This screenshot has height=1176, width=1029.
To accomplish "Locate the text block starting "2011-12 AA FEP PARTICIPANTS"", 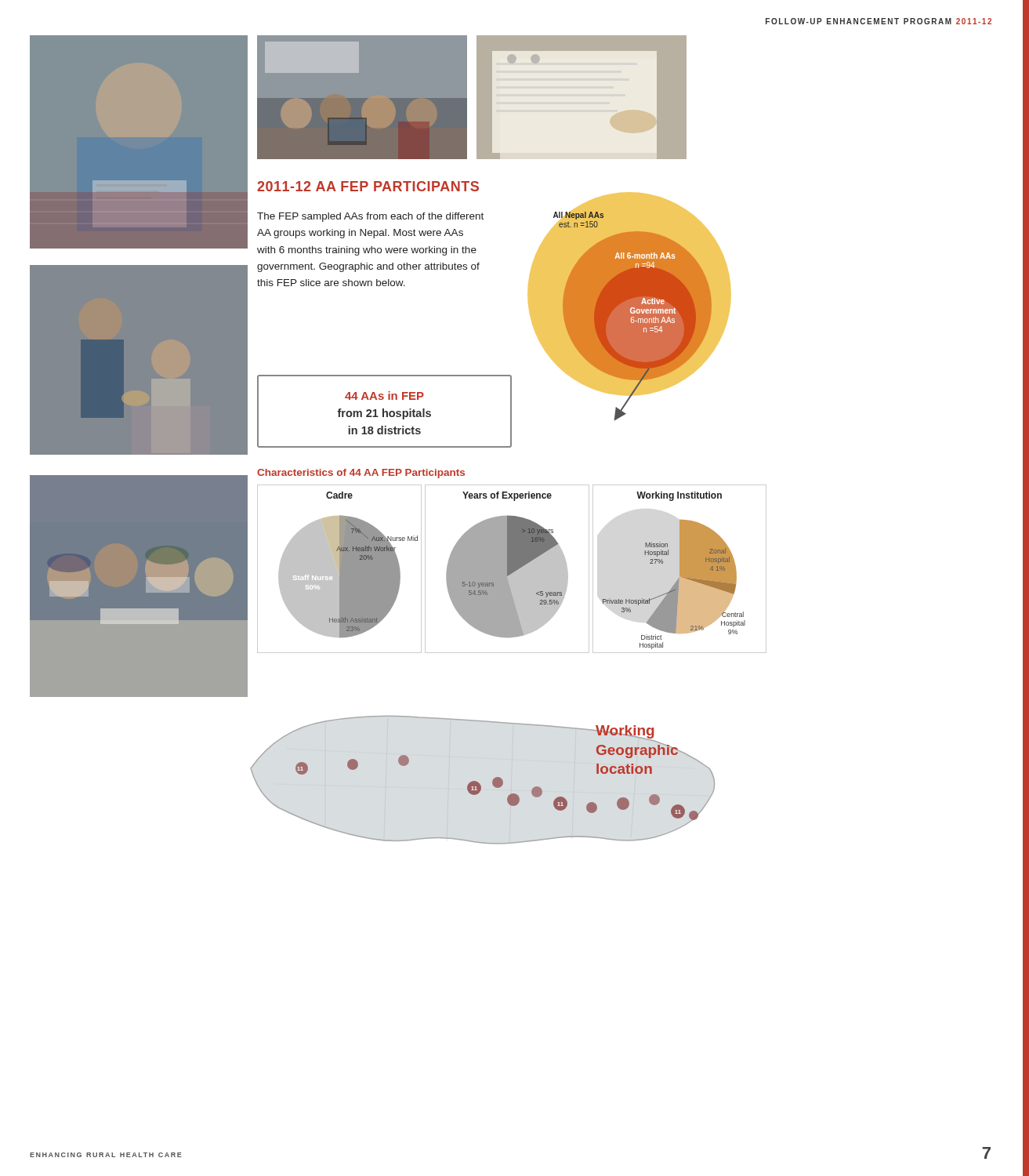I will pyautogui.click(x=368, y=187).
